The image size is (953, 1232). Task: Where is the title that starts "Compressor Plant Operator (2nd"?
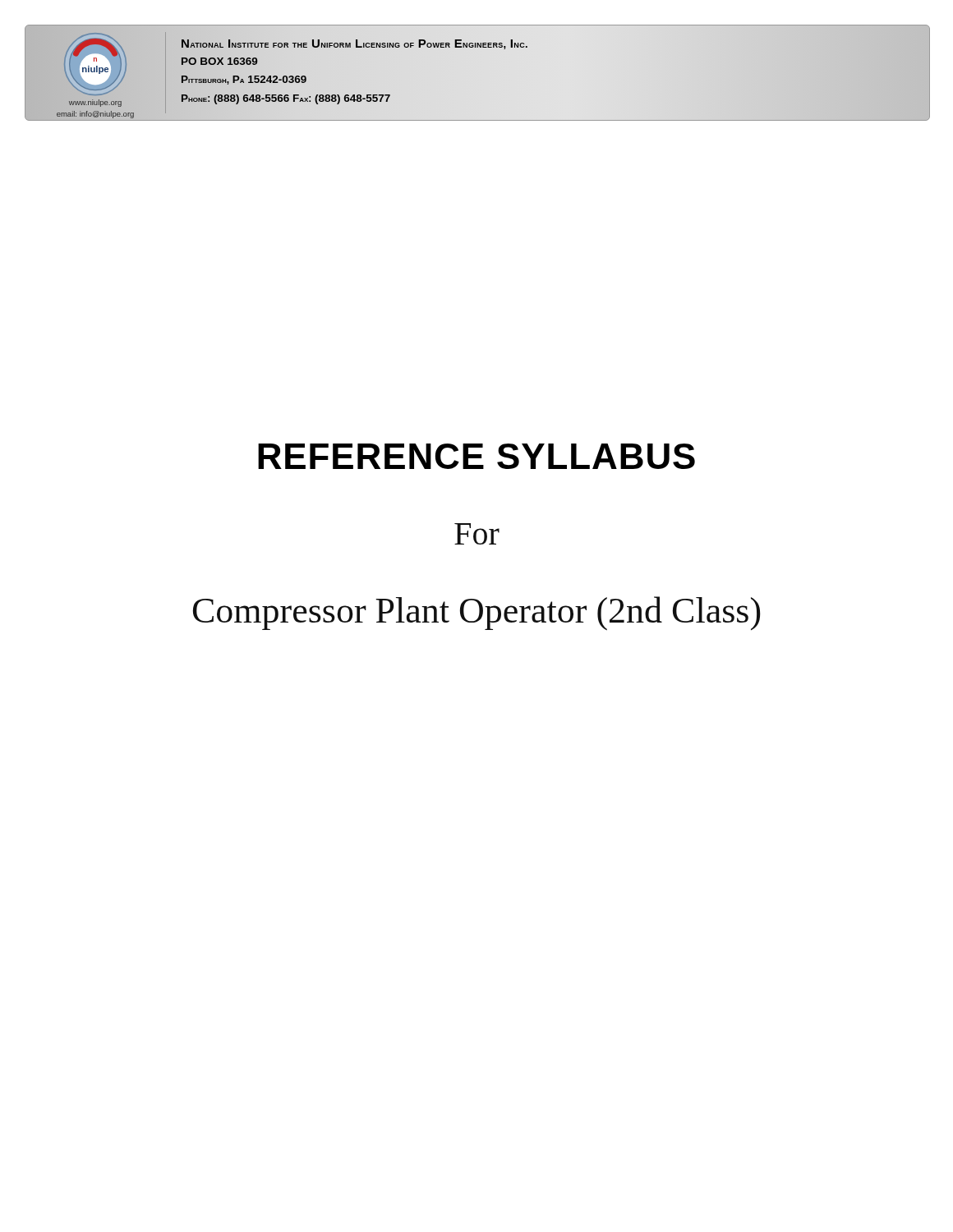[x=476, y=611]
